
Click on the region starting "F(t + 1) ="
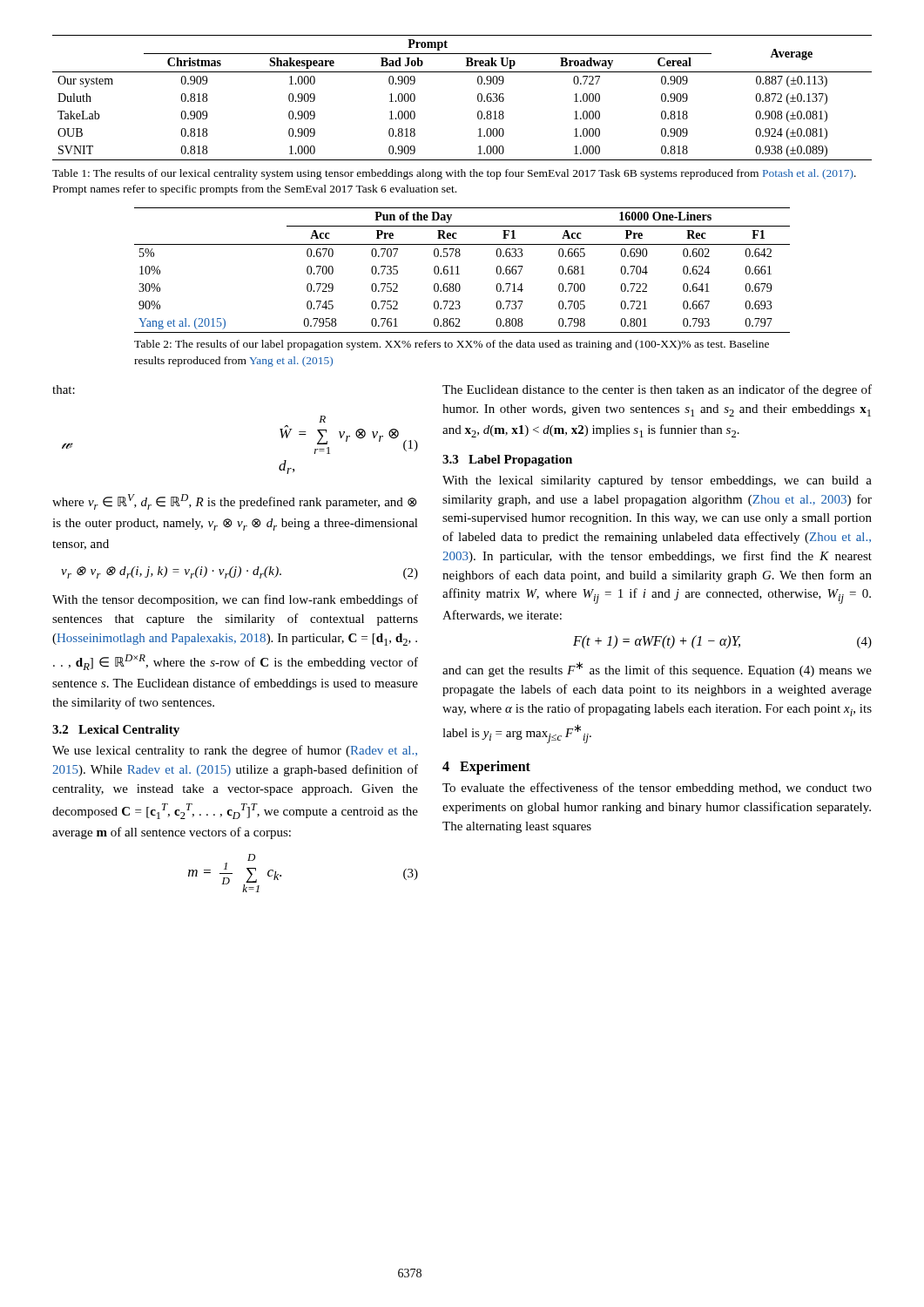pos(722,641)
